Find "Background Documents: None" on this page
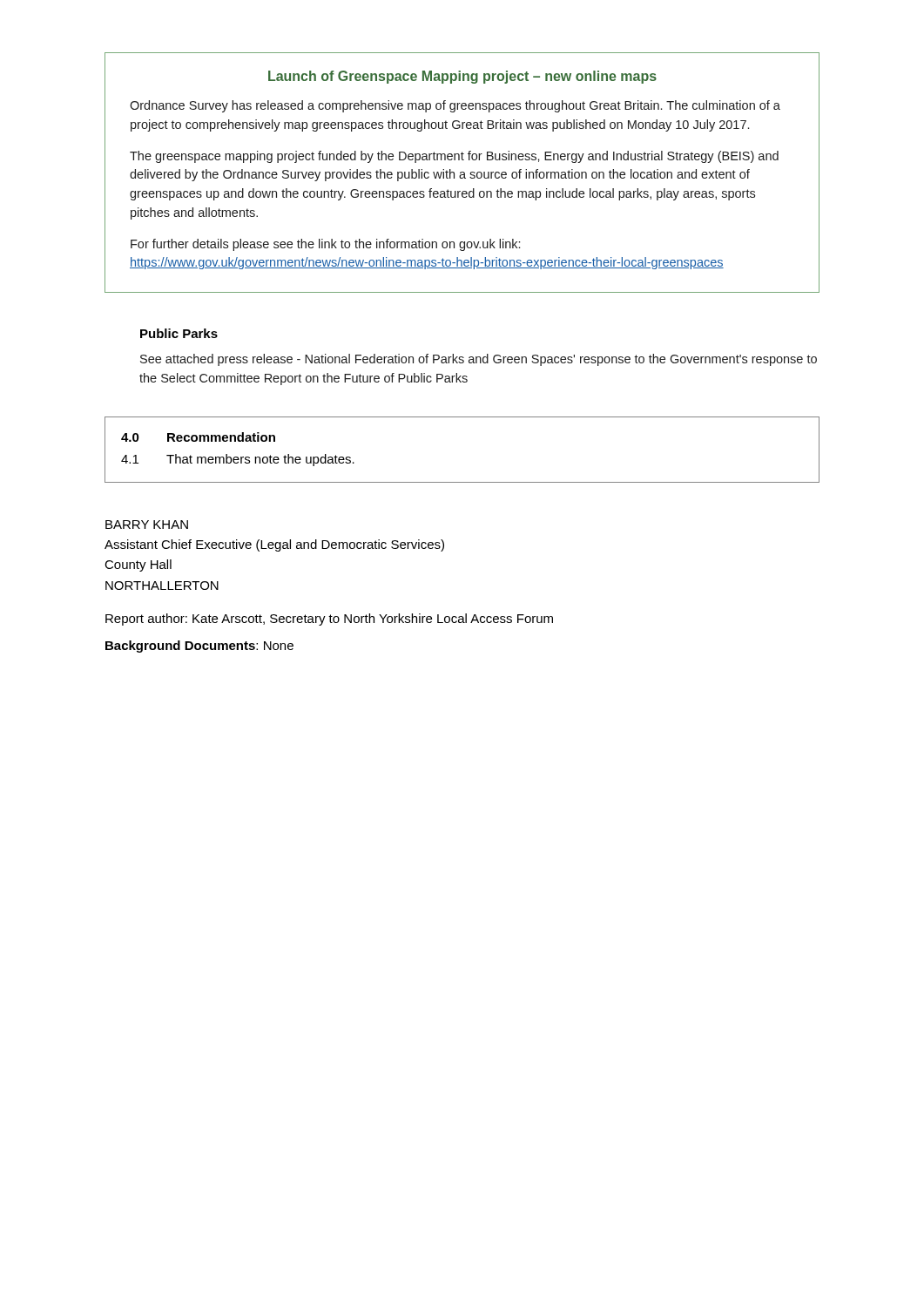 [199, 645]
